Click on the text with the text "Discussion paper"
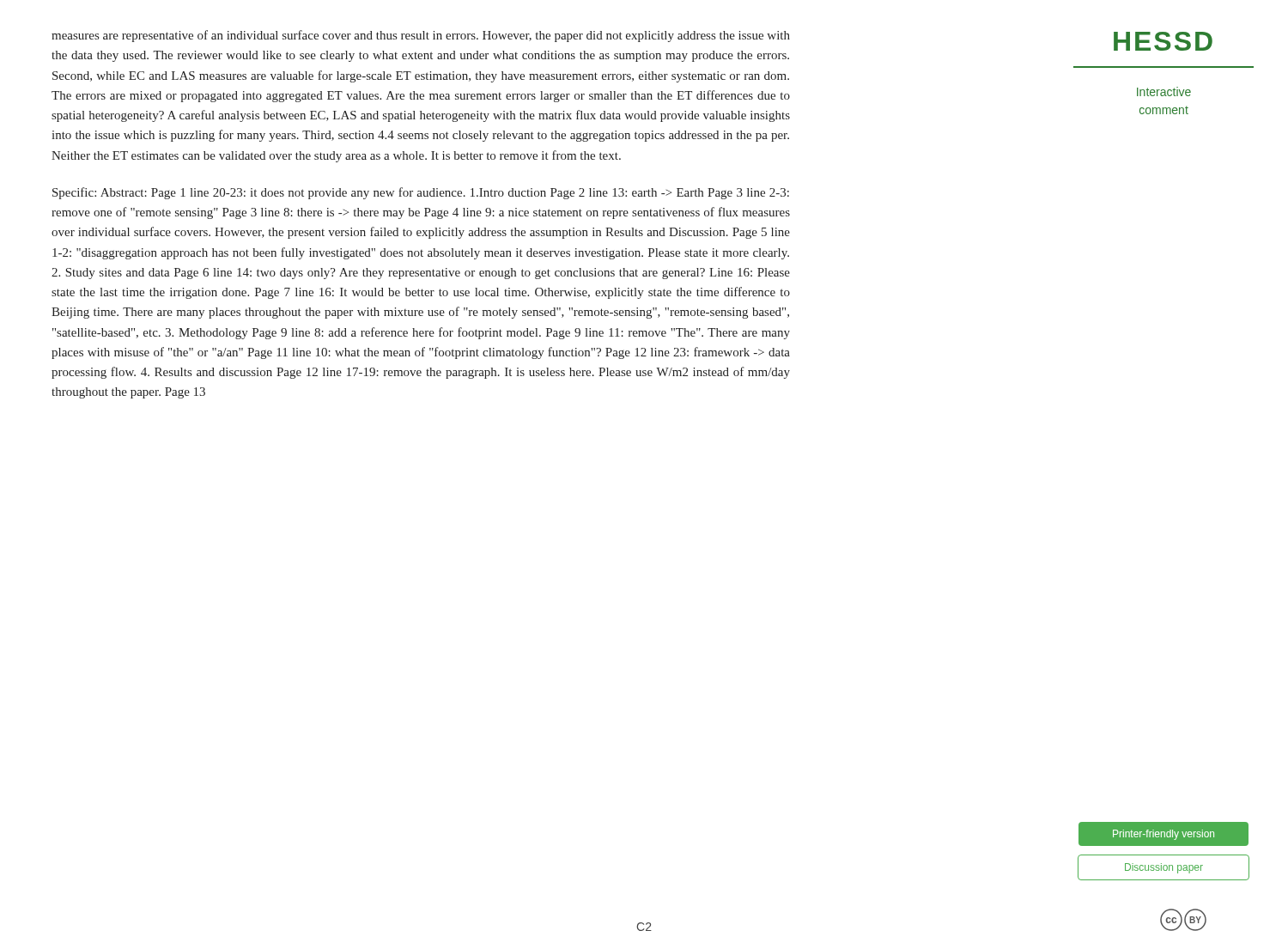 1163,867
